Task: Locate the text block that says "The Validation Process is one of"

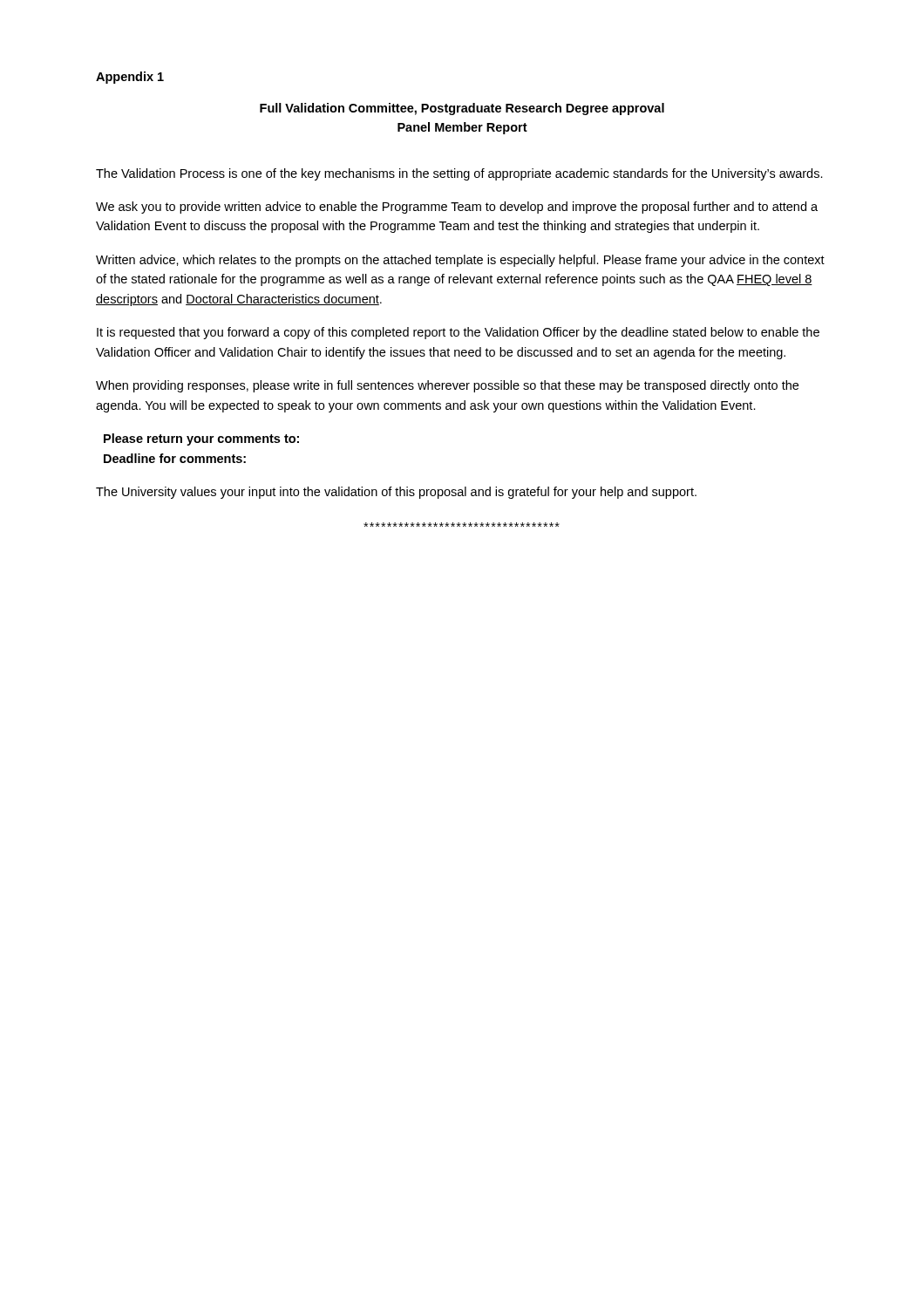Action: click(460, 173)
